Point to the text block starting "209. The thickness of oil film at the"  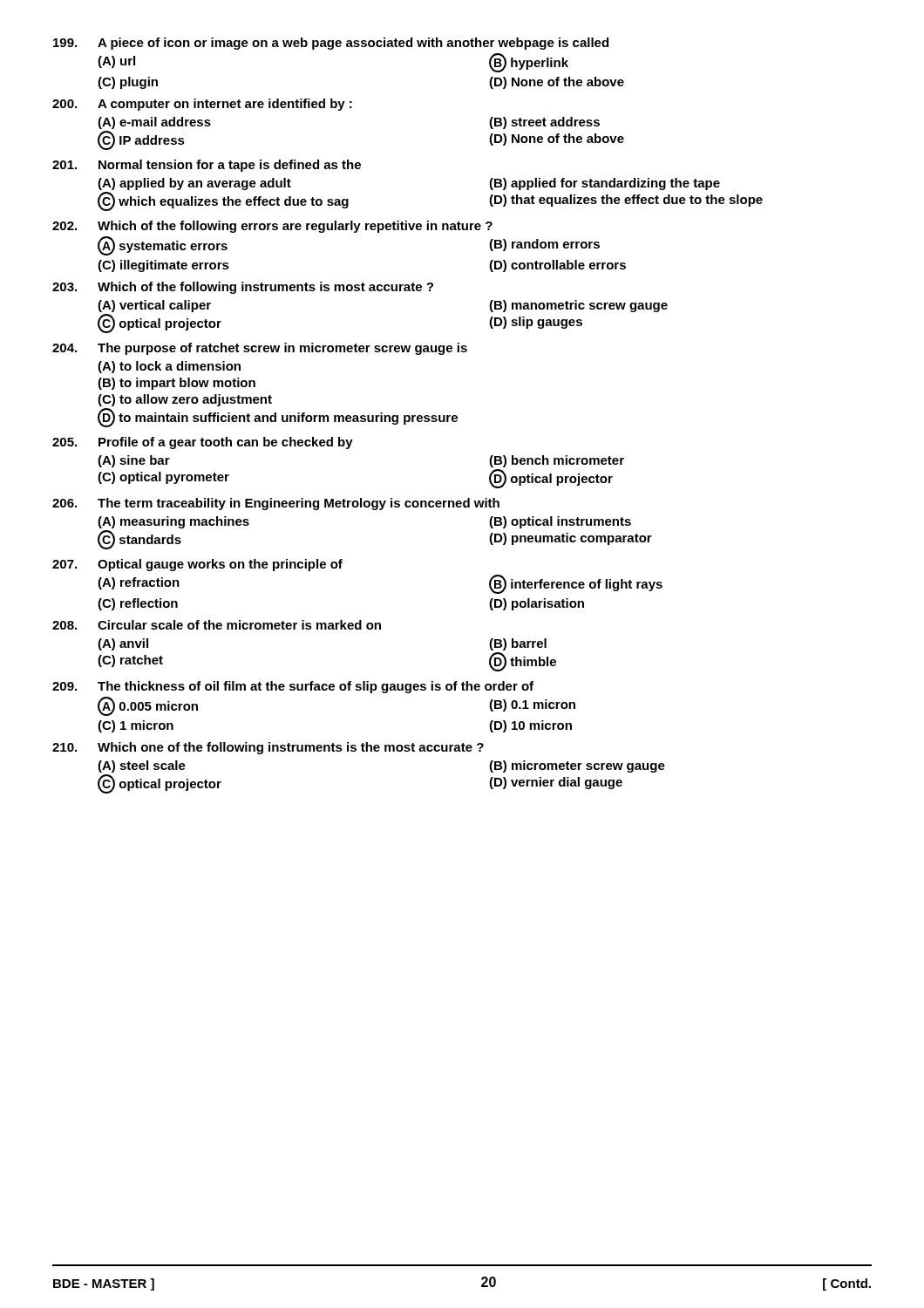[293, 687]
